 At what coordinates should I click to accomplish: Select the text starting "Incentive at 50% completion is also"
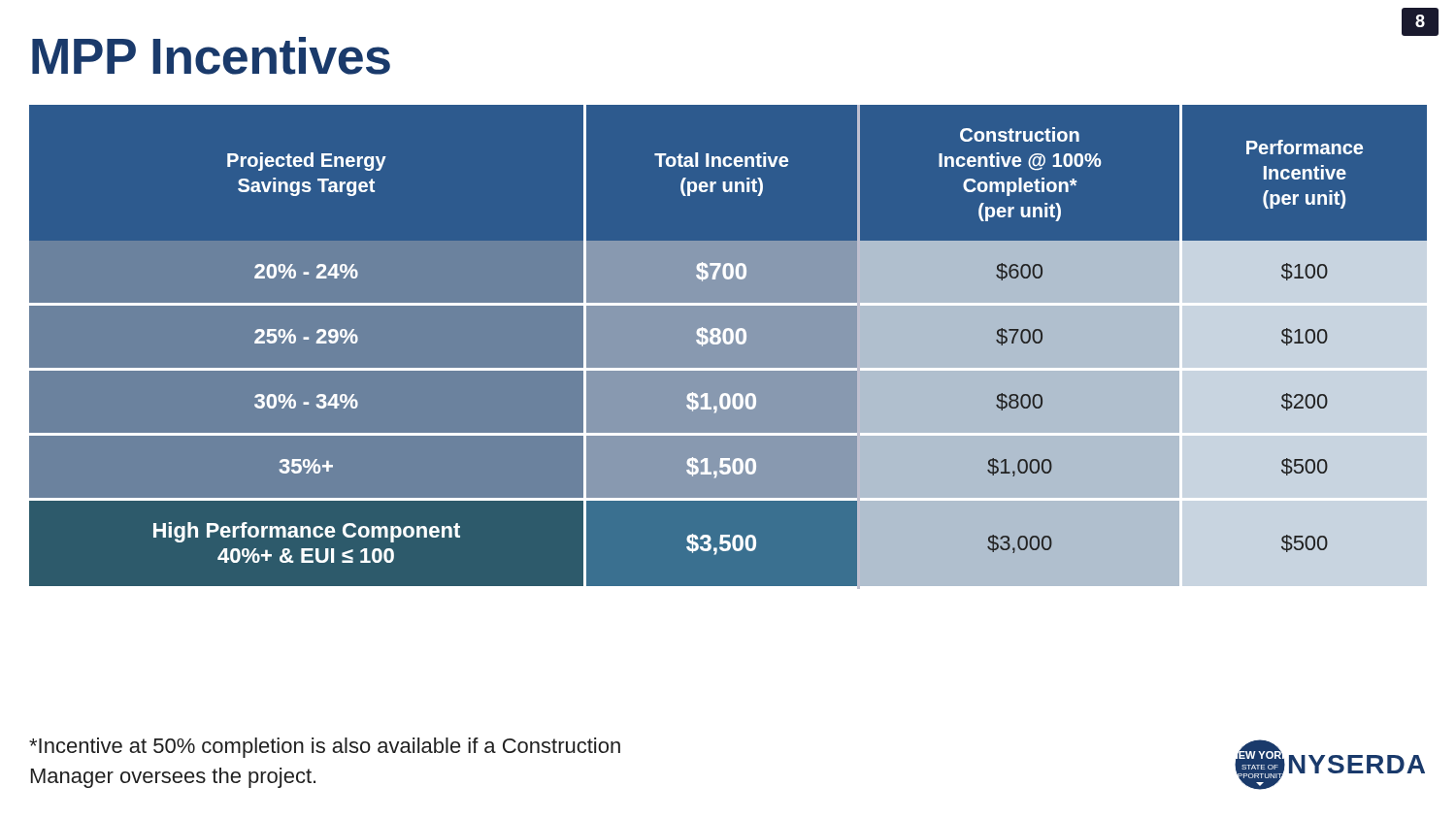(x=325, y=761)
